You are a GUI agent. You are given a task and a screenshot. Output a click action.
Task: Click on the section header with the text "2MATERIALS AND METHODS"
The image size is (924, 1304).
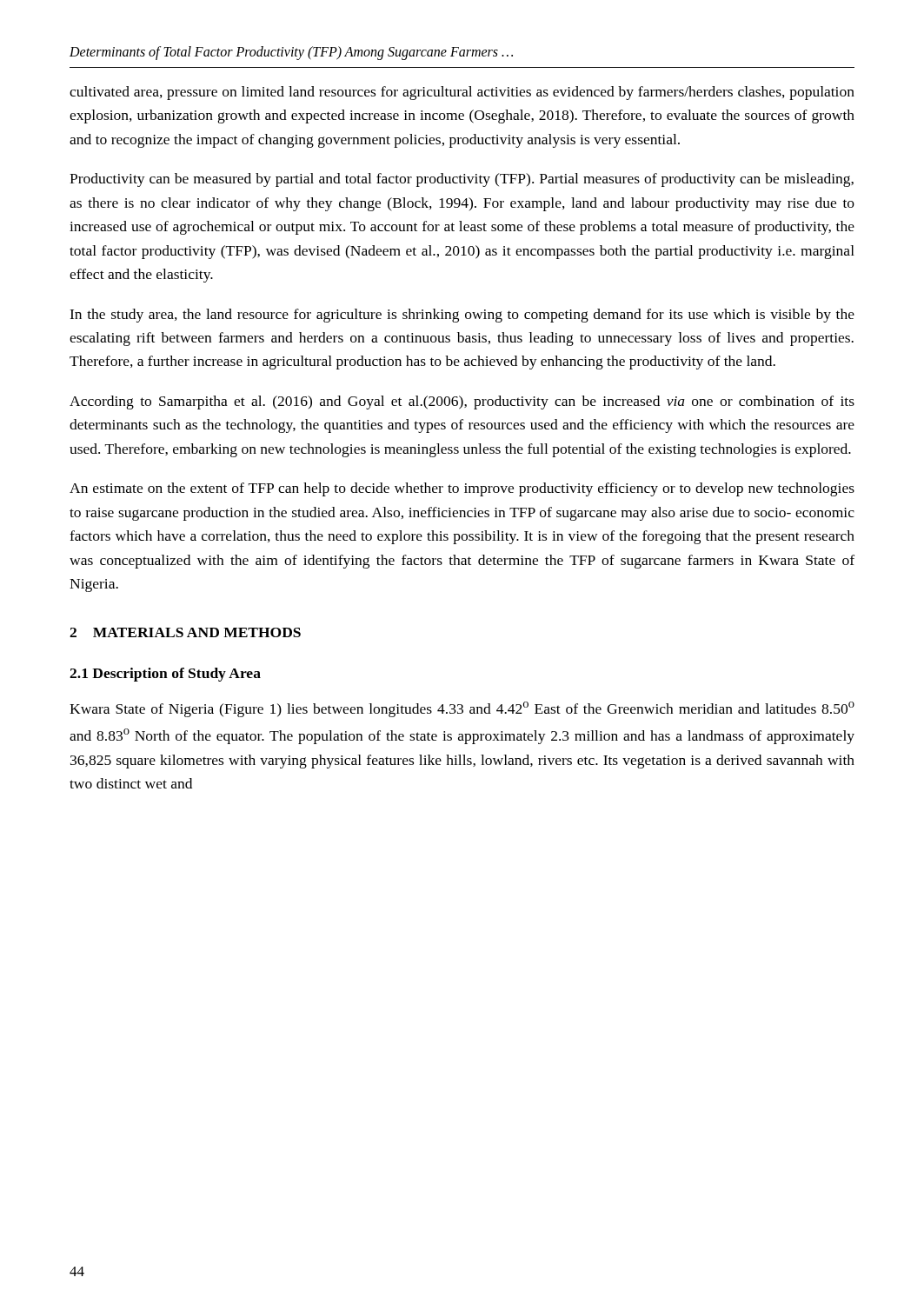pos(185,632)
